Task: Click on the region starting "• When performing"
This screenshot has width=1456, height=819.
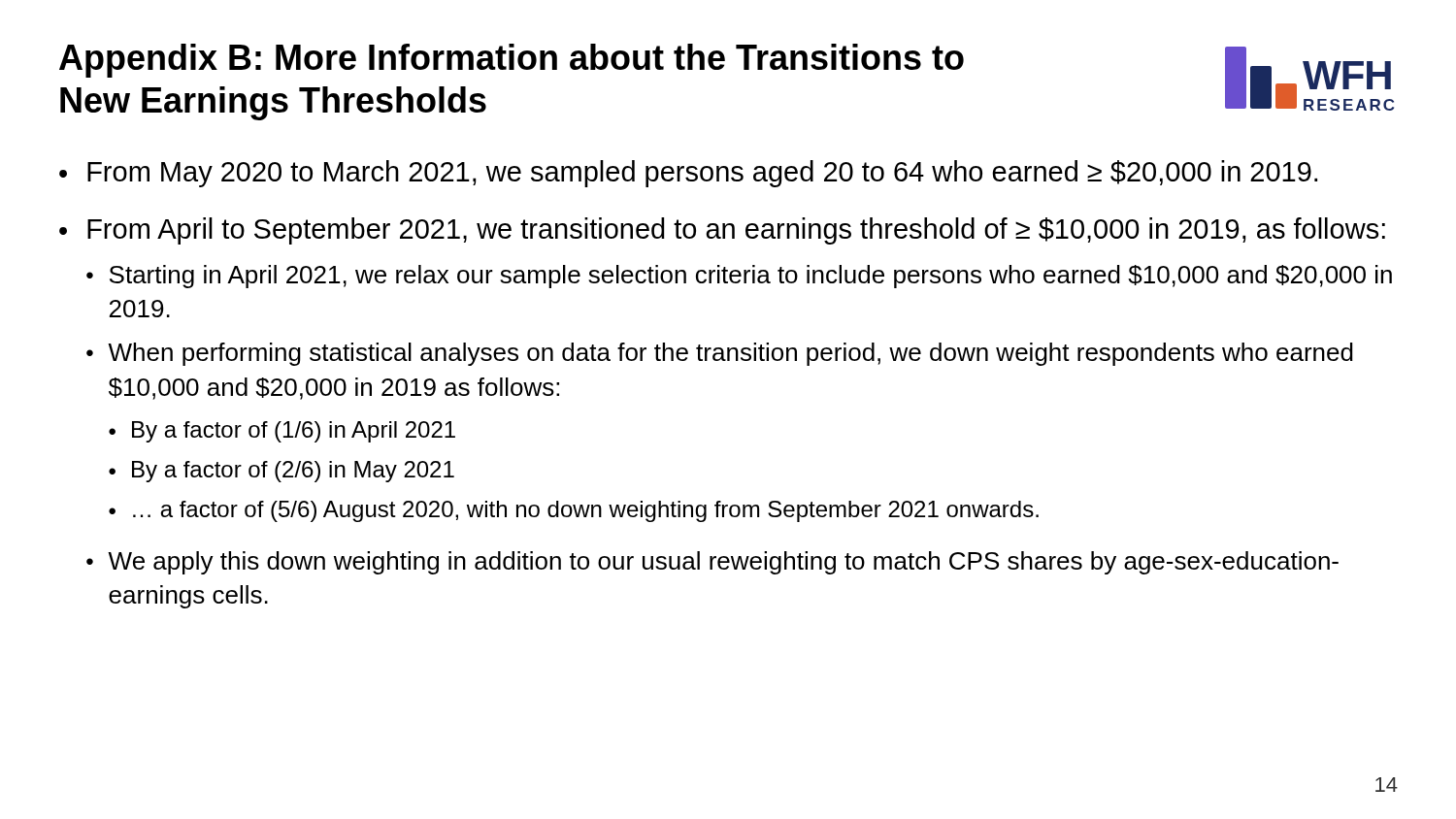Action: coord(720,354)
